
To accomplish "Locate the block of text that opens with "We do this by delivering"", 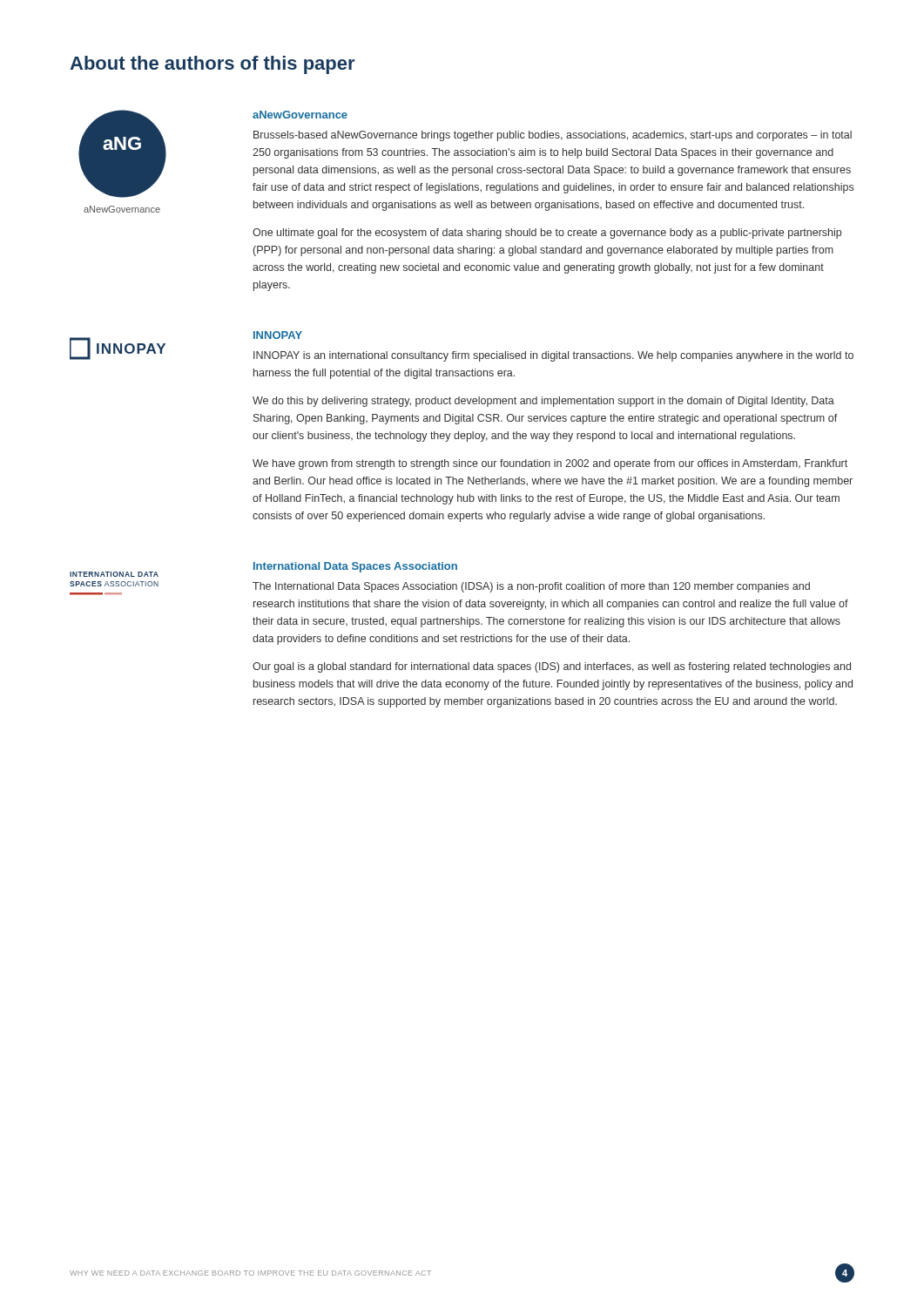I will tap(545, 418).
